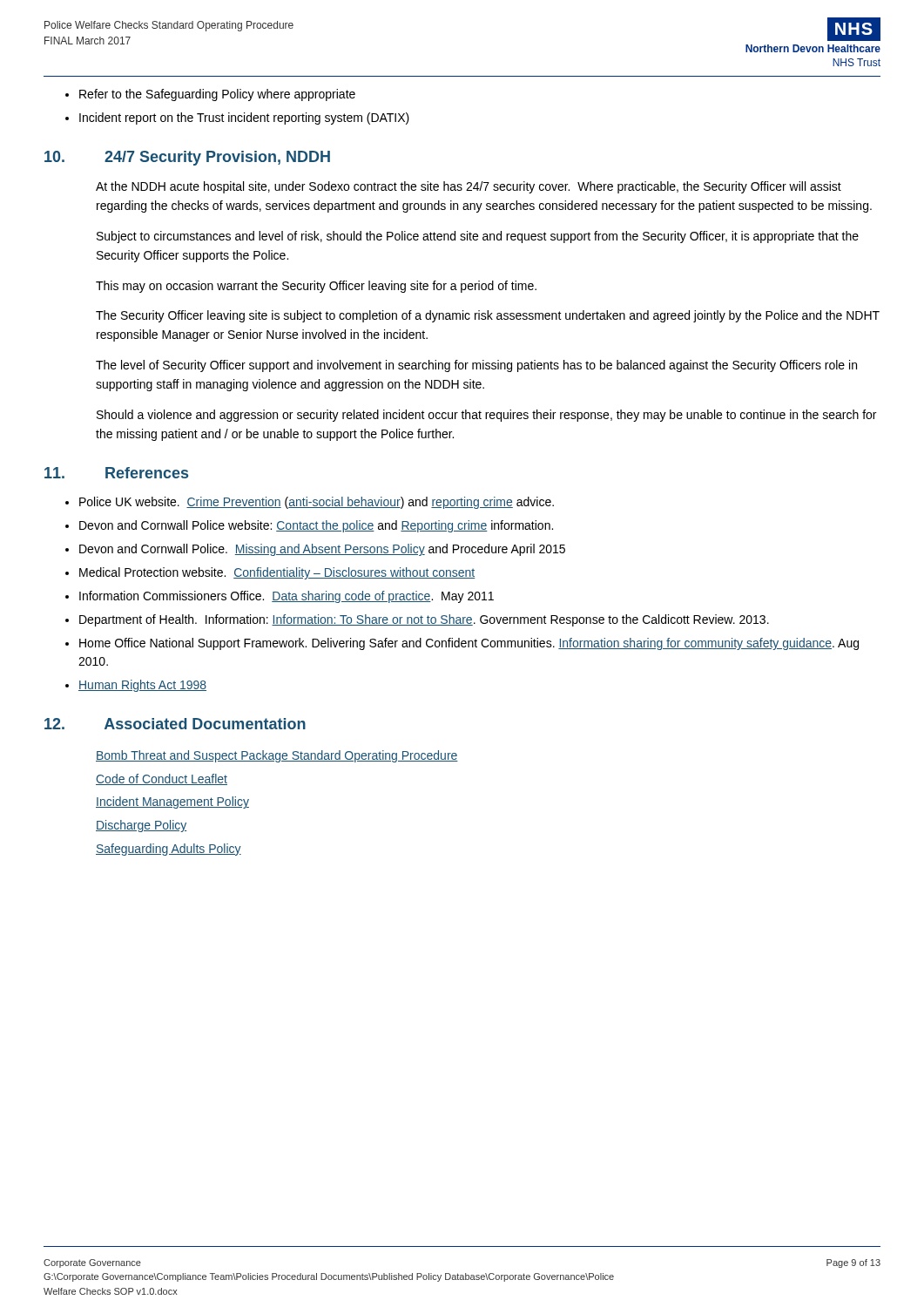Point to the text block starting "Discharge Policy"
This screenshot has width=924, height=1307.
click(x=141, y=825)
